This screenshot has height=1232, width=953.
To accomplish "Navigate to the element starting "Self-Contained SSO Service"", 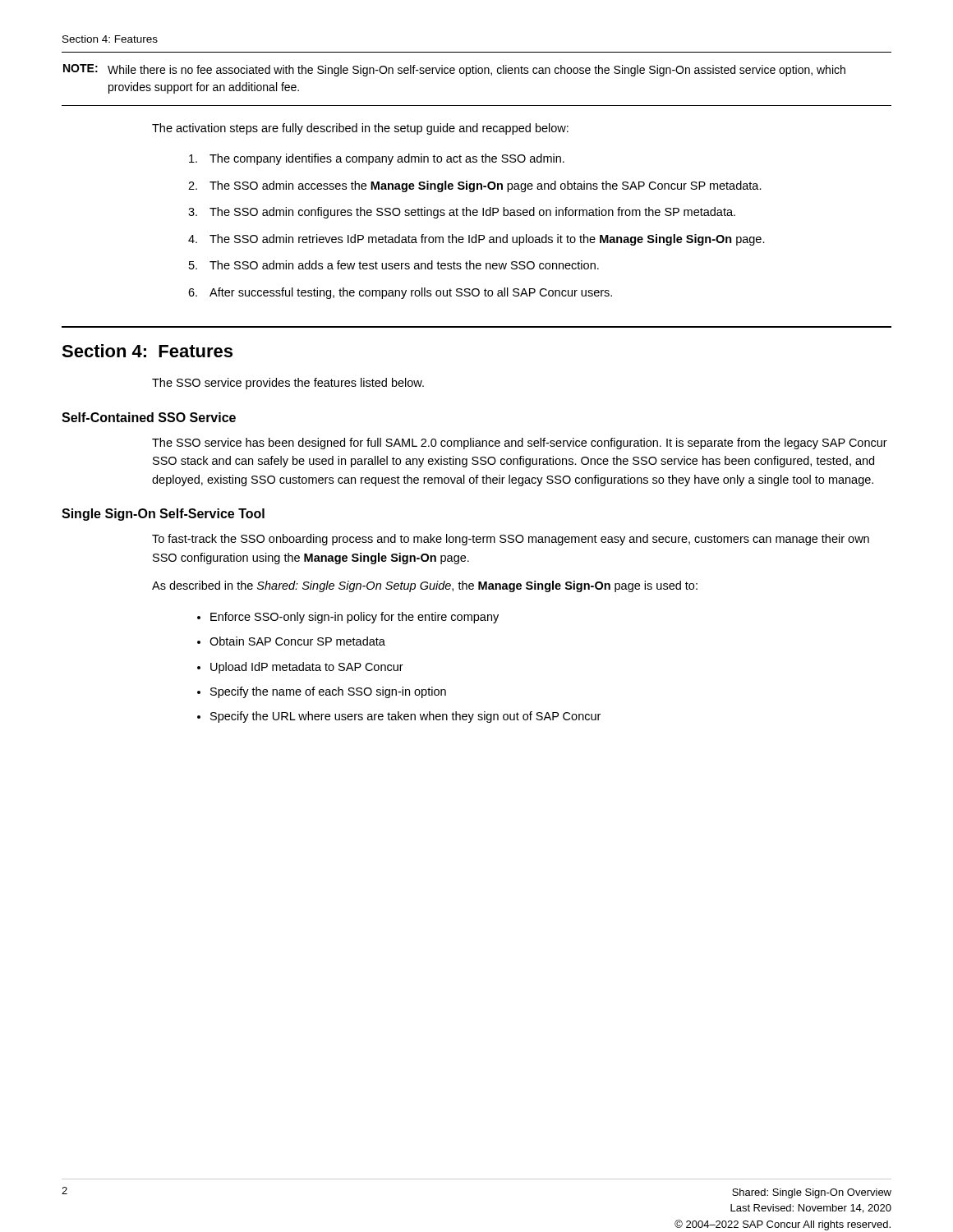I will 149,417.
